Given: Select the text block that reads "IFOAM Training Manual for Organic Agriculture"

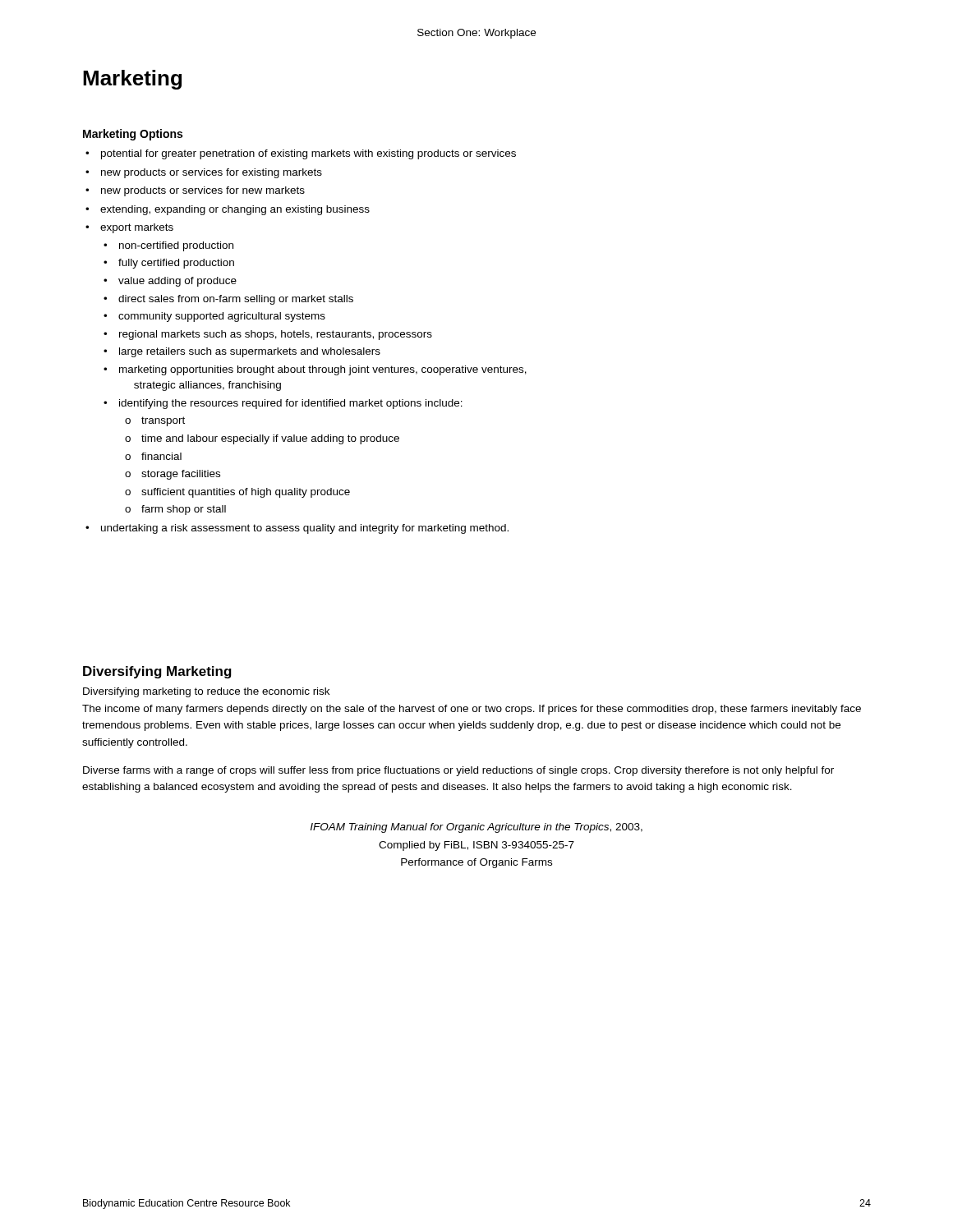Looking at the screenshot, I should pyautogui.click(x=476, y=845).
